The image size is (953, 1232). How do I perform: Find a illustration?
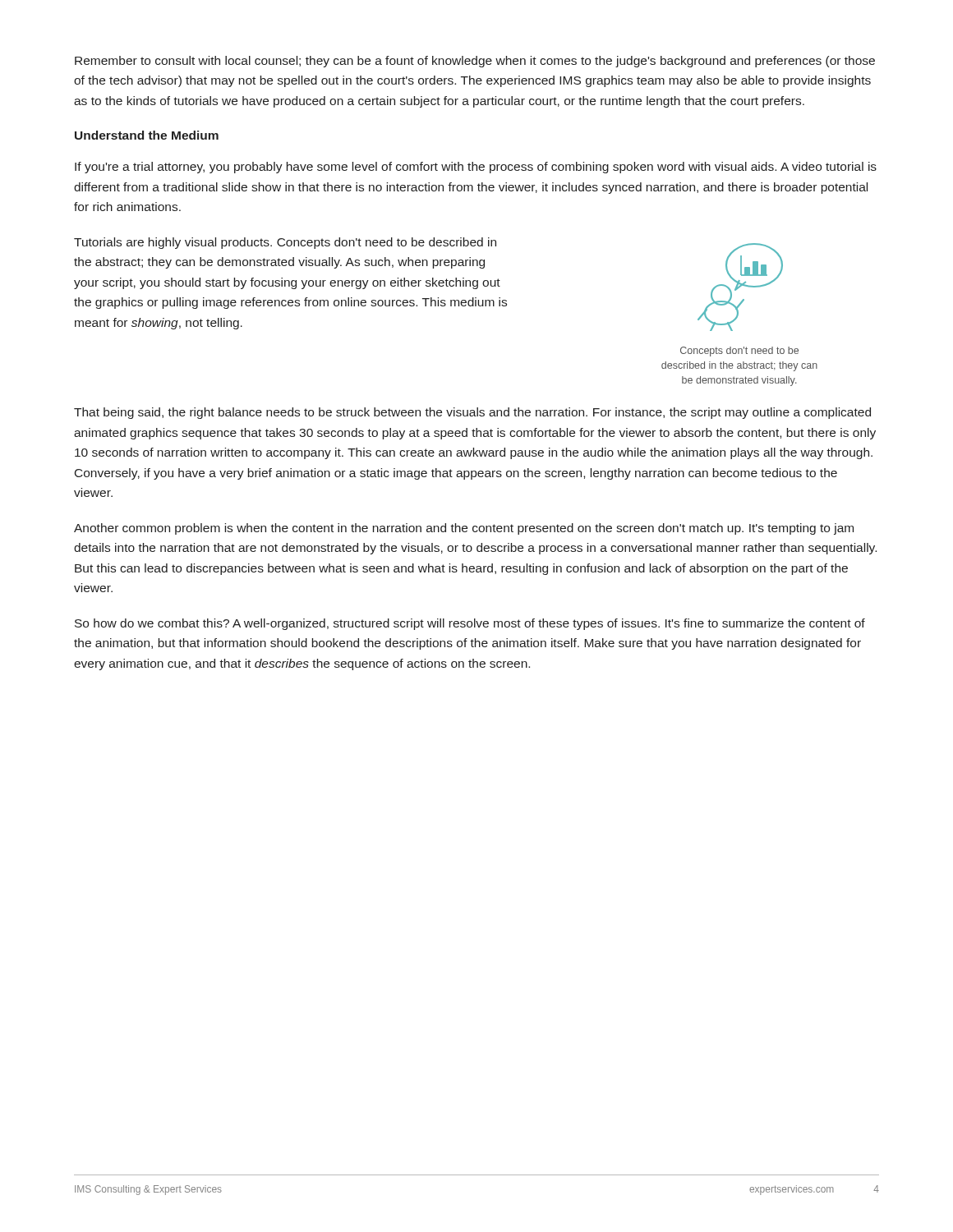pyautogui.click(x=739, y=289)
